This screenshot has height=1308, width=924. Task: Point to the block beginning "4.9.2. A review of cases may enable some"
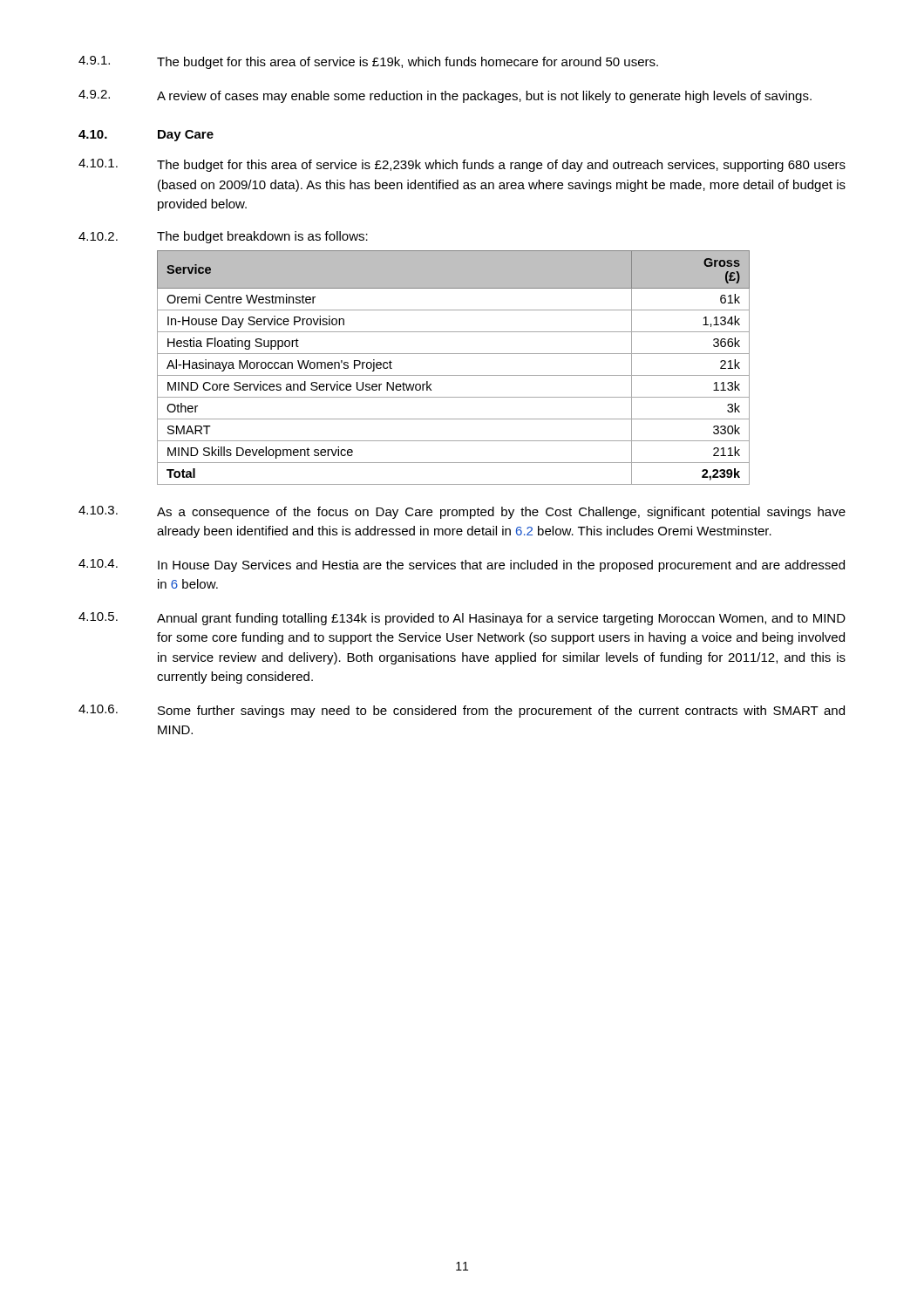(x=462, y=96)
